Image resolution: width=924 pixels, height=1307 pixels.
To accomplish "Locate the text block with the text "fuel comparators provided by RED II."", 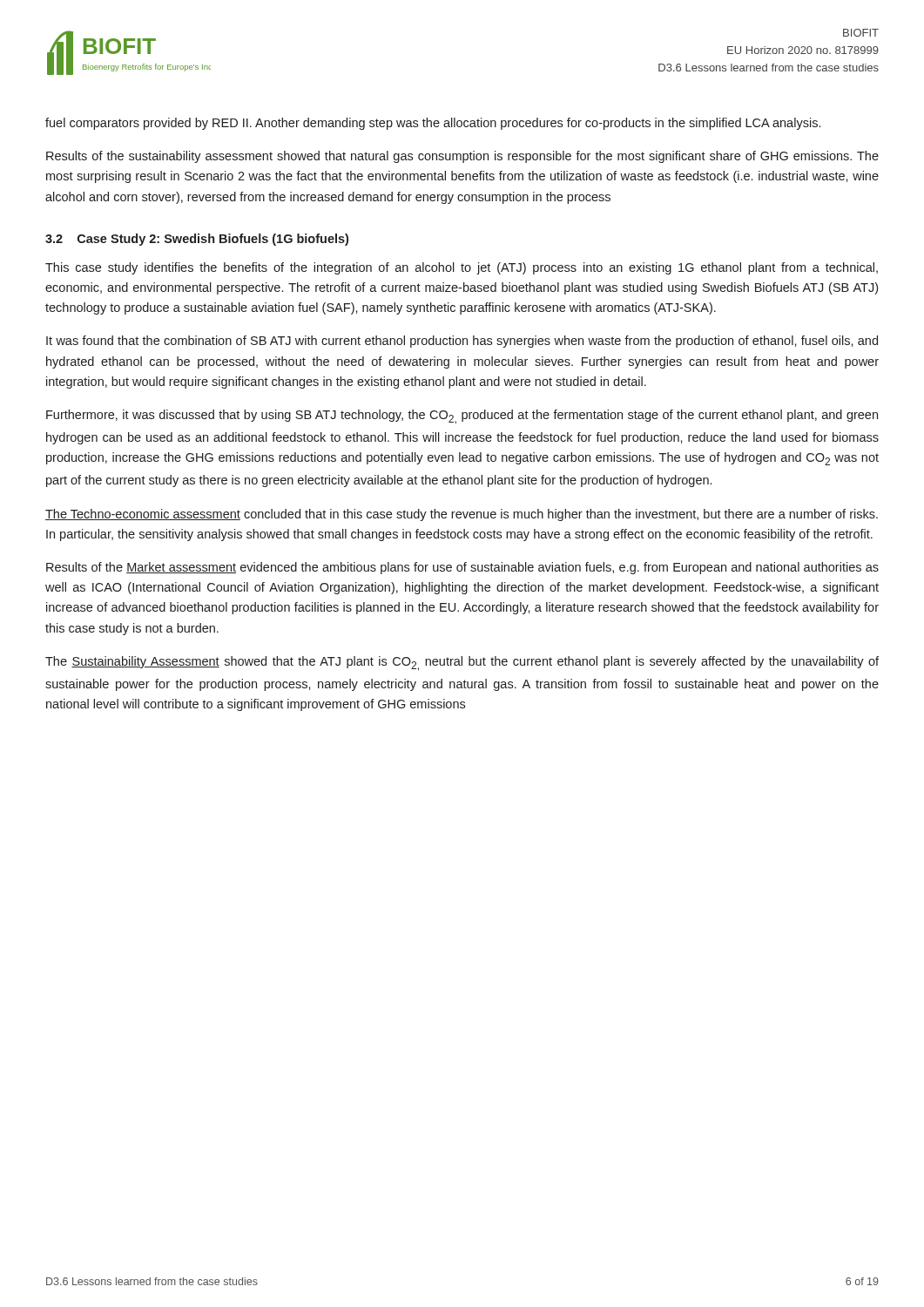I will [433, 123].
